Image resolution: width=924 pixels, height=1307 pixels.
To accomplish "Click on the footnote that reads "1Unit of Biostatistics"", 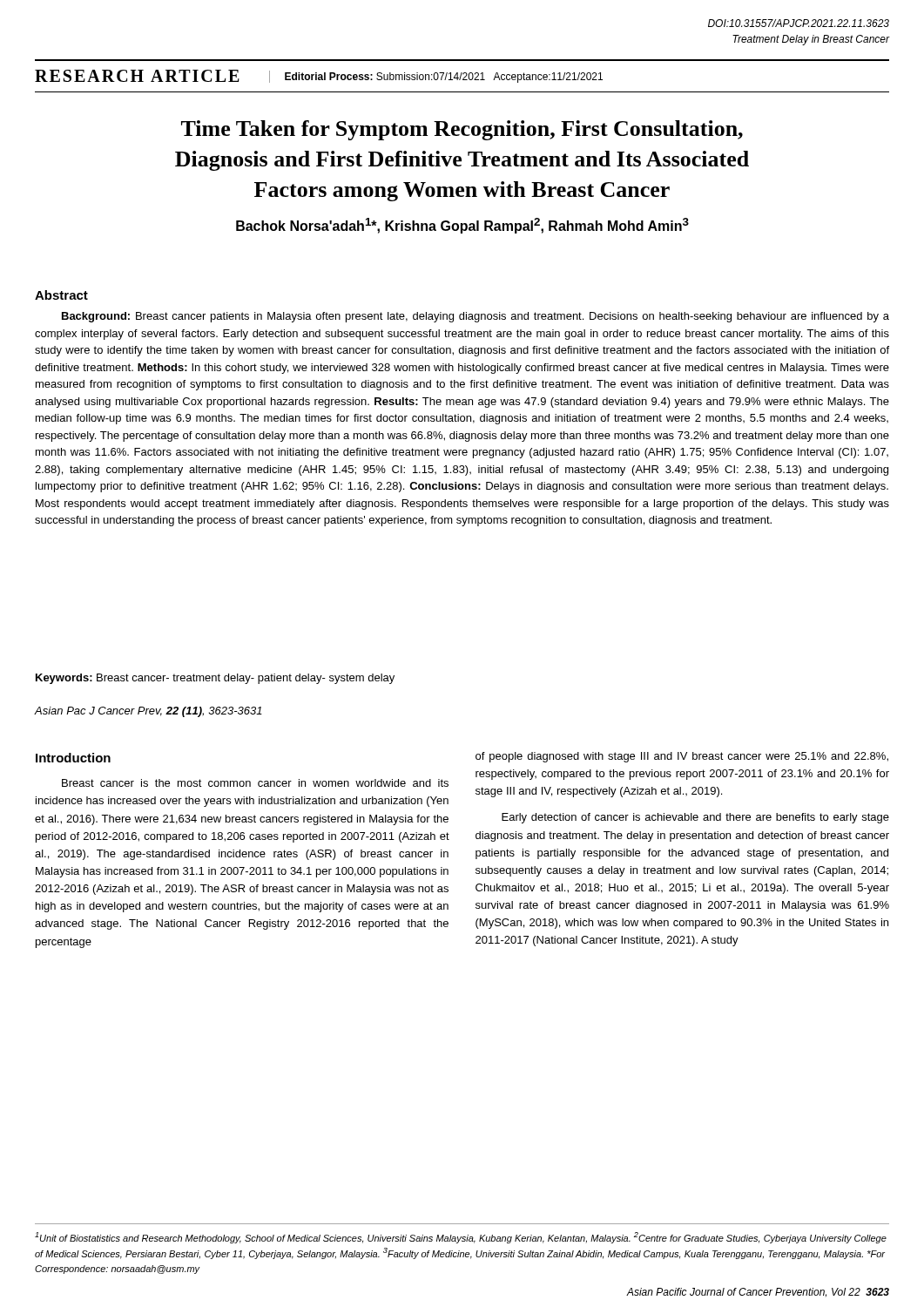I will [x=461, y=1252].
